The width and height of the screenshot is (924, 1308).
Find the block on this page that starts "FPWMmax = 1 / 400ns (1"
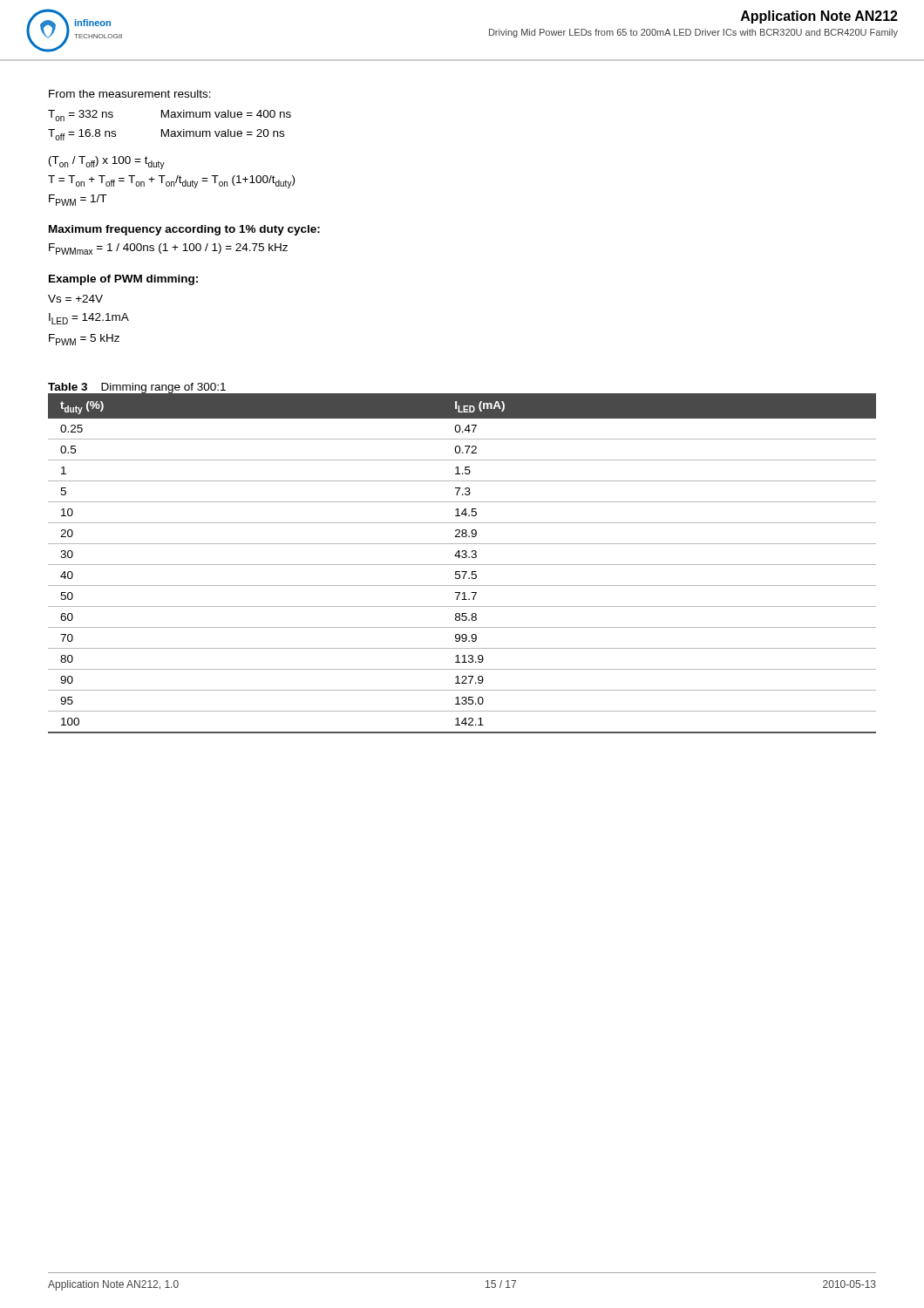point(168,249)
